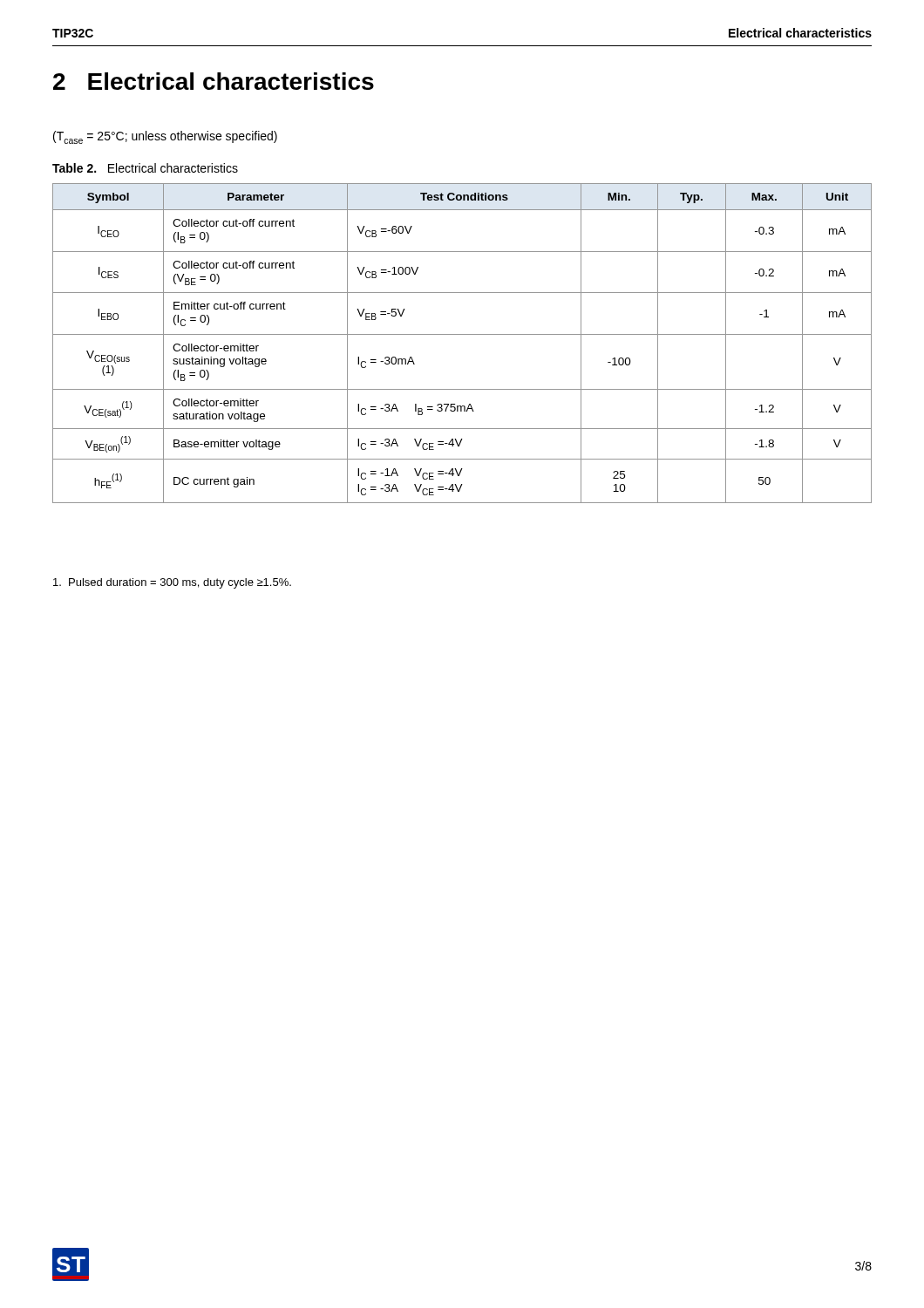Click on the text block starting "Pulsed duration = 300 ms,"

point(172,582)
